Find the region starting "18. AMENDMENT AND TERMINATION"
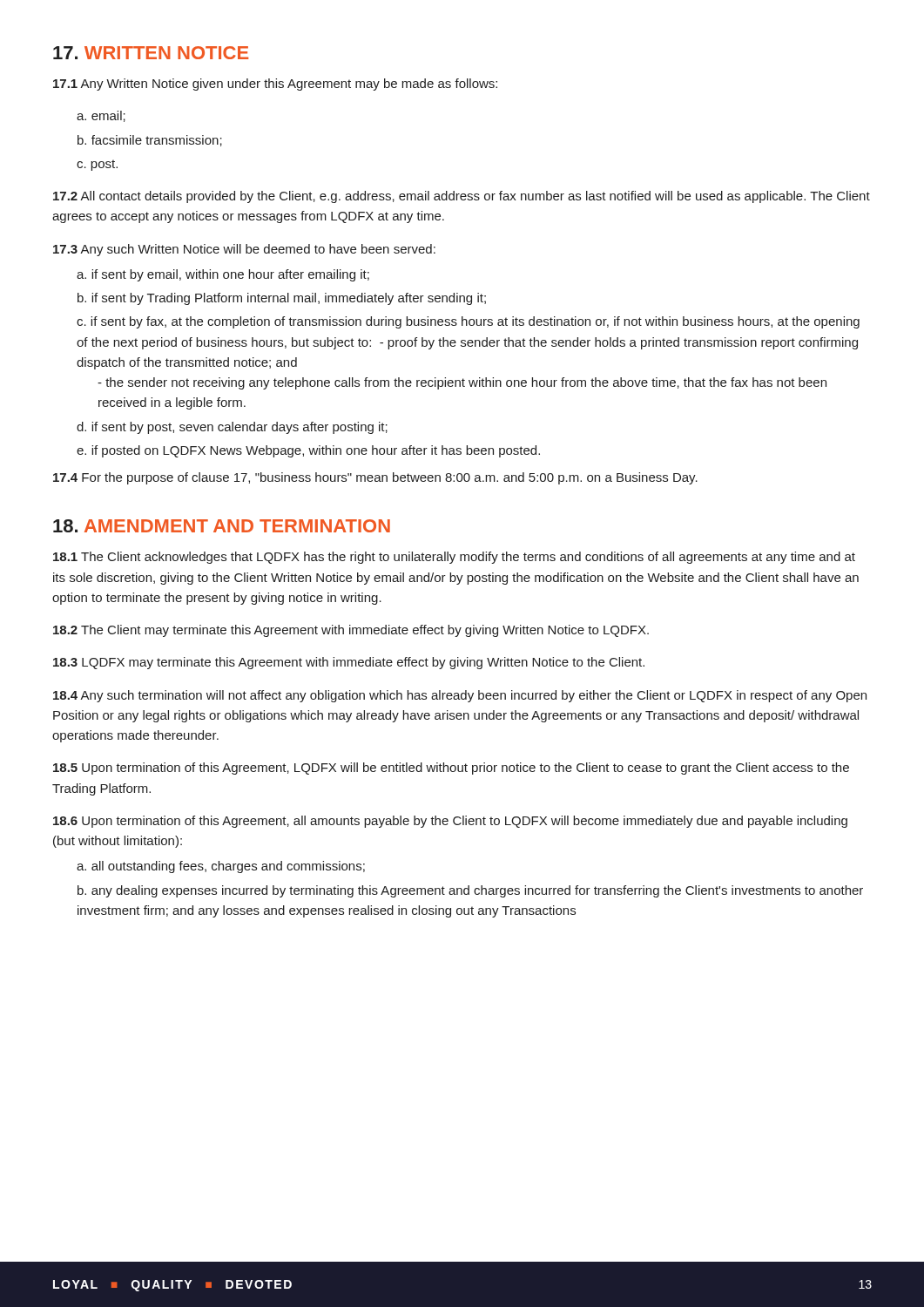Image resolution: width=924 pixels, height=1307 pixels. click(222, 526)
